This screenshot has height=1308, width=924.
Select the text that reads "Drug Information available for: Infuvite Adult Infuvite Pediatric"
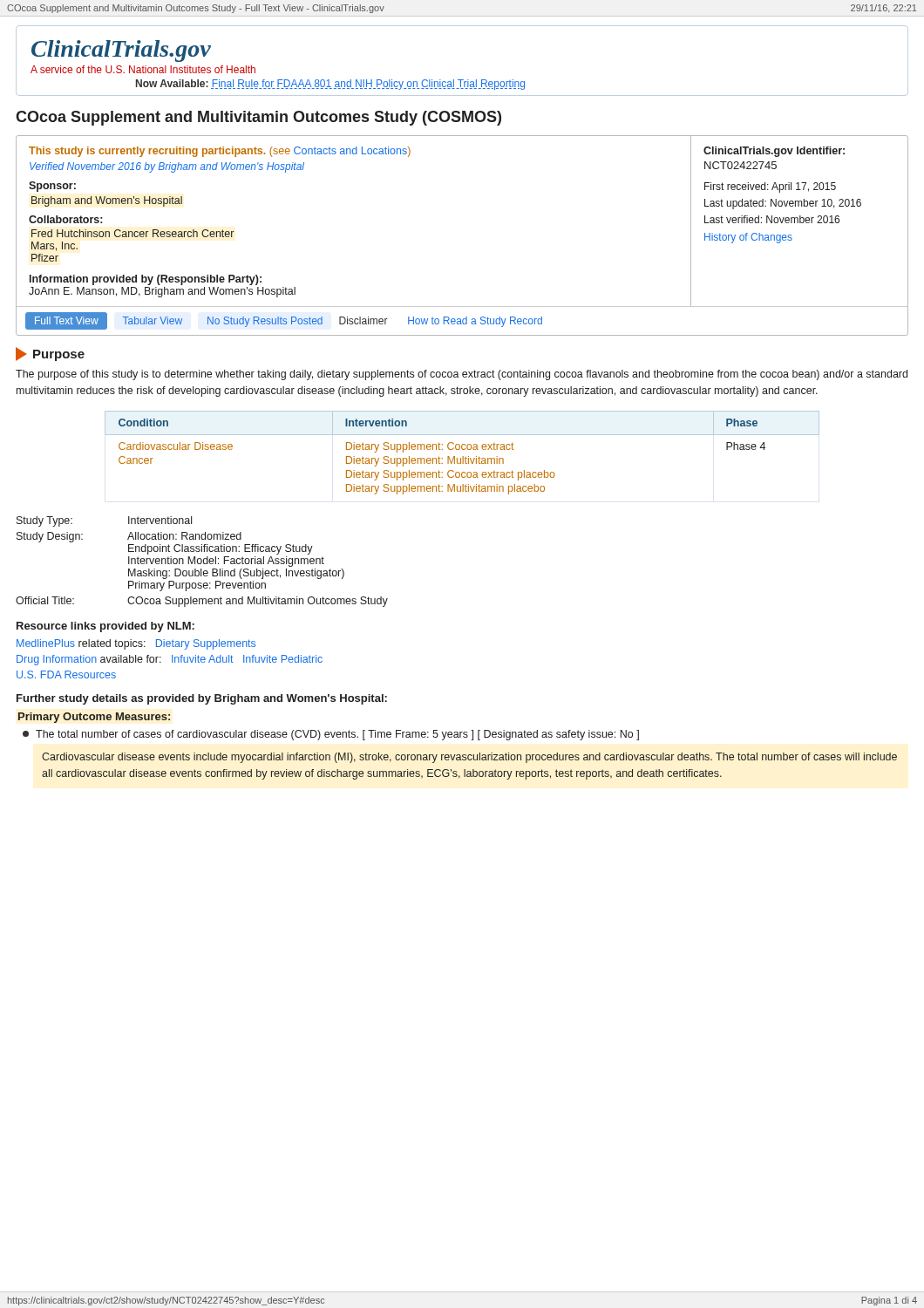(x=169, y=659)
